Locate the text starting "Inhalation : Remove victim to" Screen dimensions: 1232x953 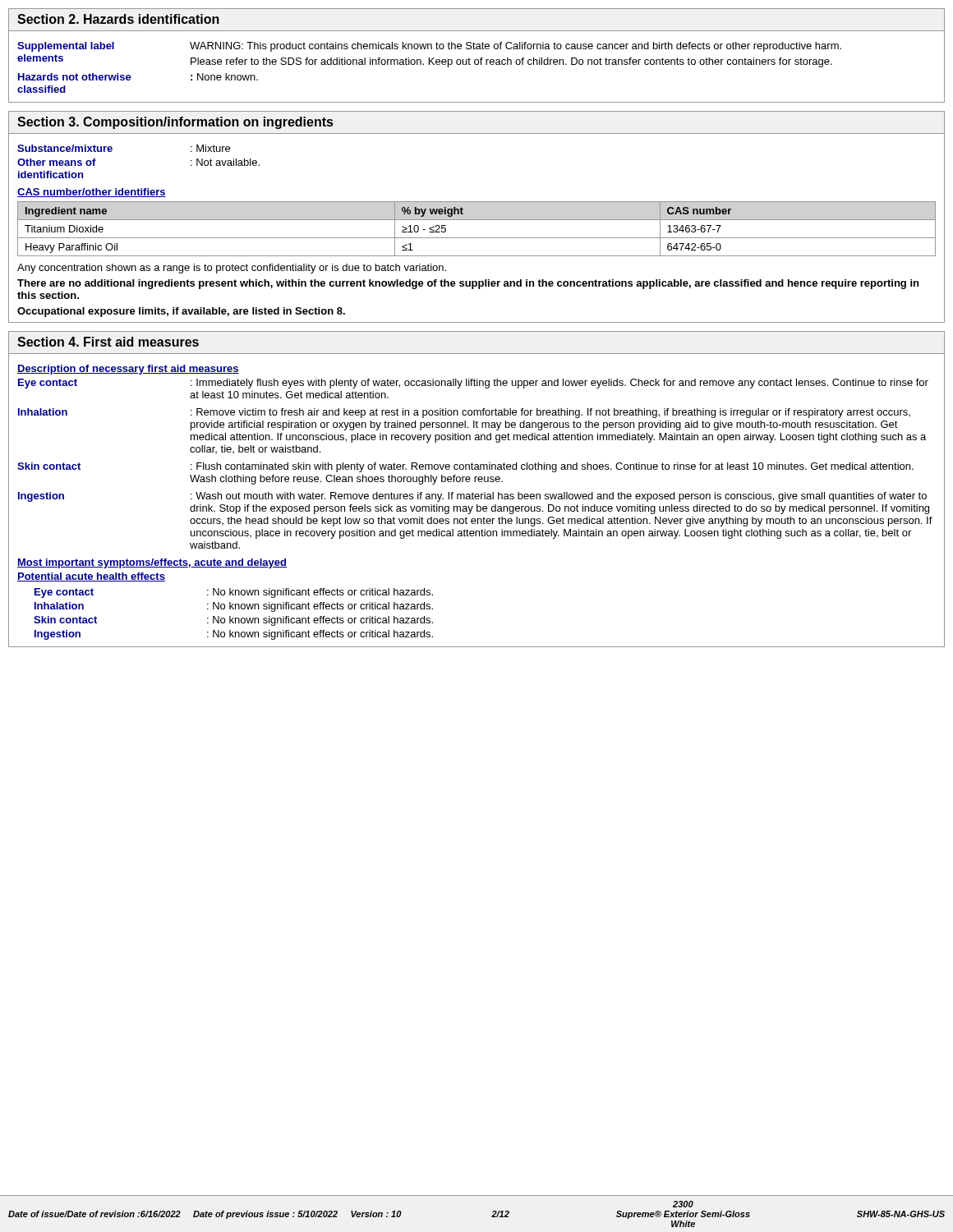point(476,430)
